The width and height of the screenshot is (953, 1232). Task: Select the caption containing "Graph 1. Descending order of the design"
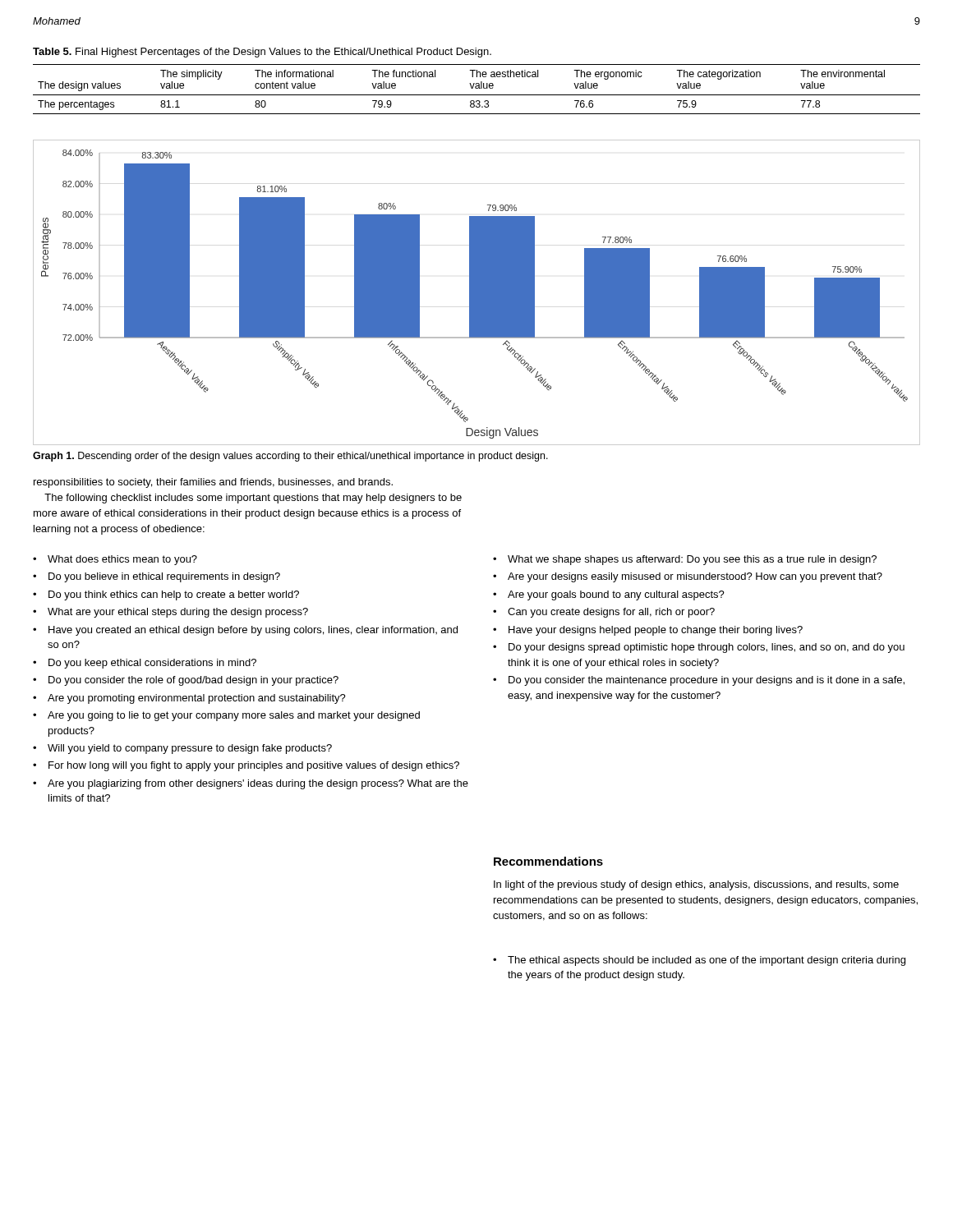[291, 456]
